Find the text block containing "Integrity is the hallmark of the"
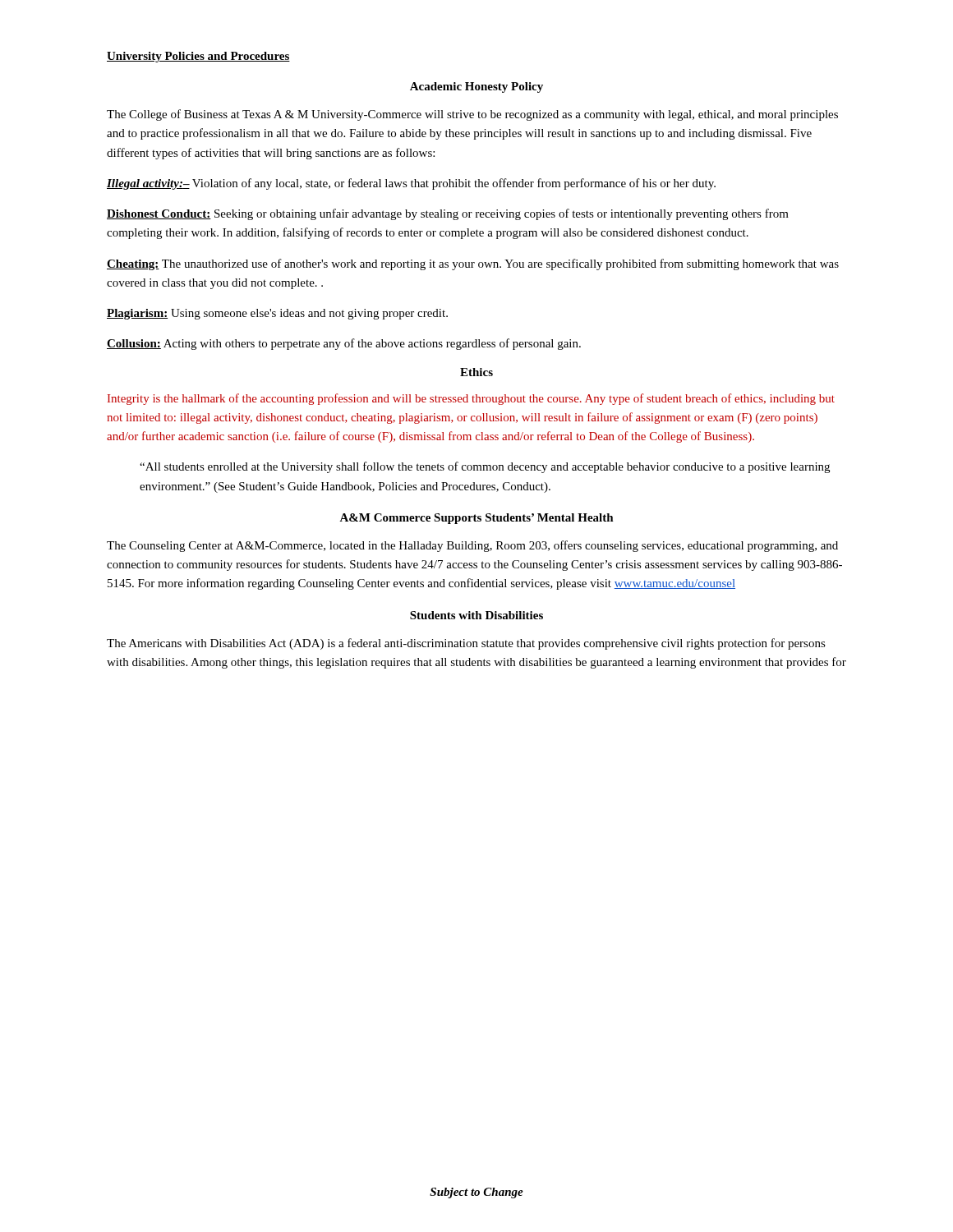 pyautogui.click(x=471, y=417)
